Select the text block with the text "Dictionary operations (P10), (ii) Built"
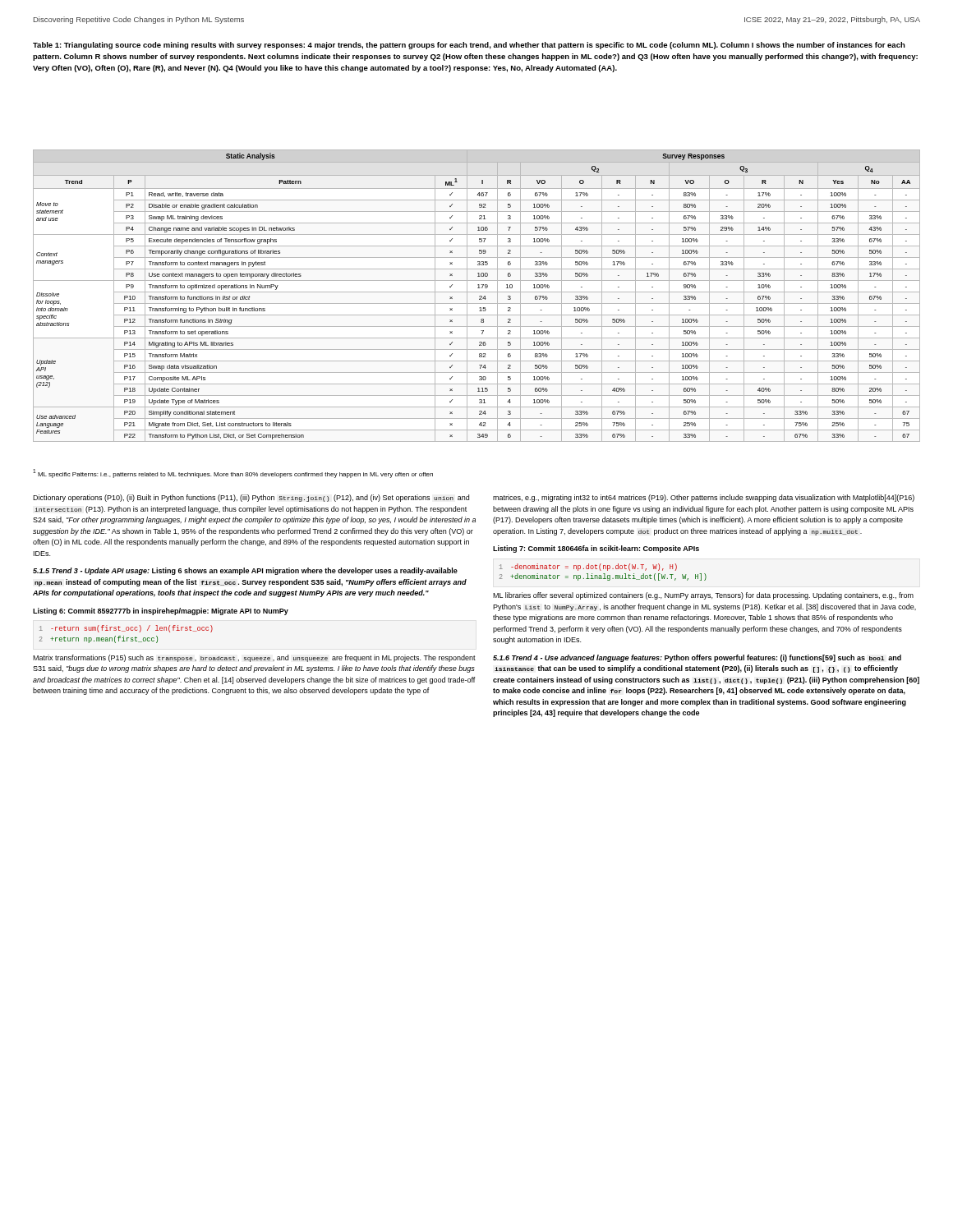Screen dimensions: 1232x953 point(255,526)
